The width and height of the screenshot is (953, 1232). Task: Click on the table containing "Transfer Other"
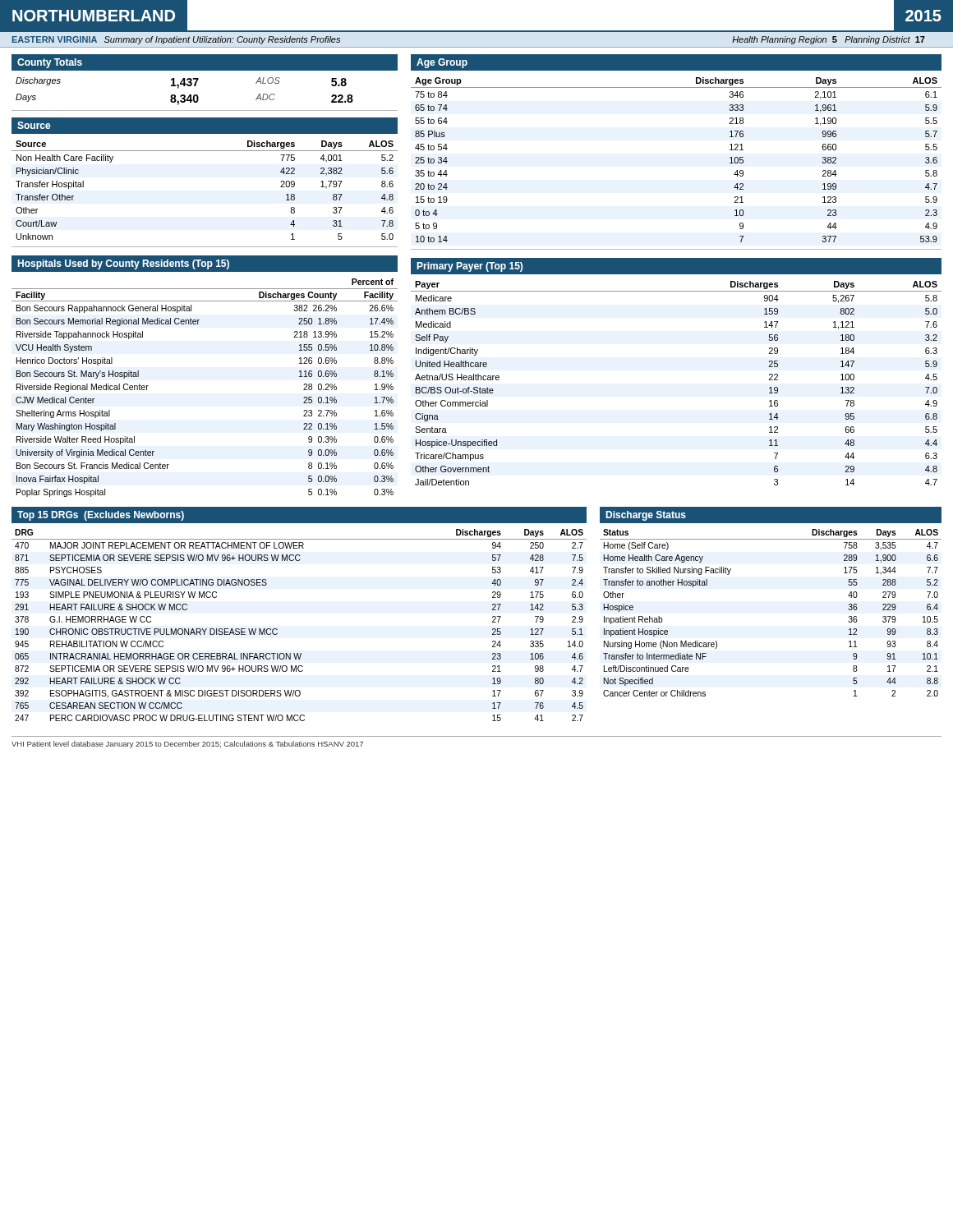pos(205,192)
